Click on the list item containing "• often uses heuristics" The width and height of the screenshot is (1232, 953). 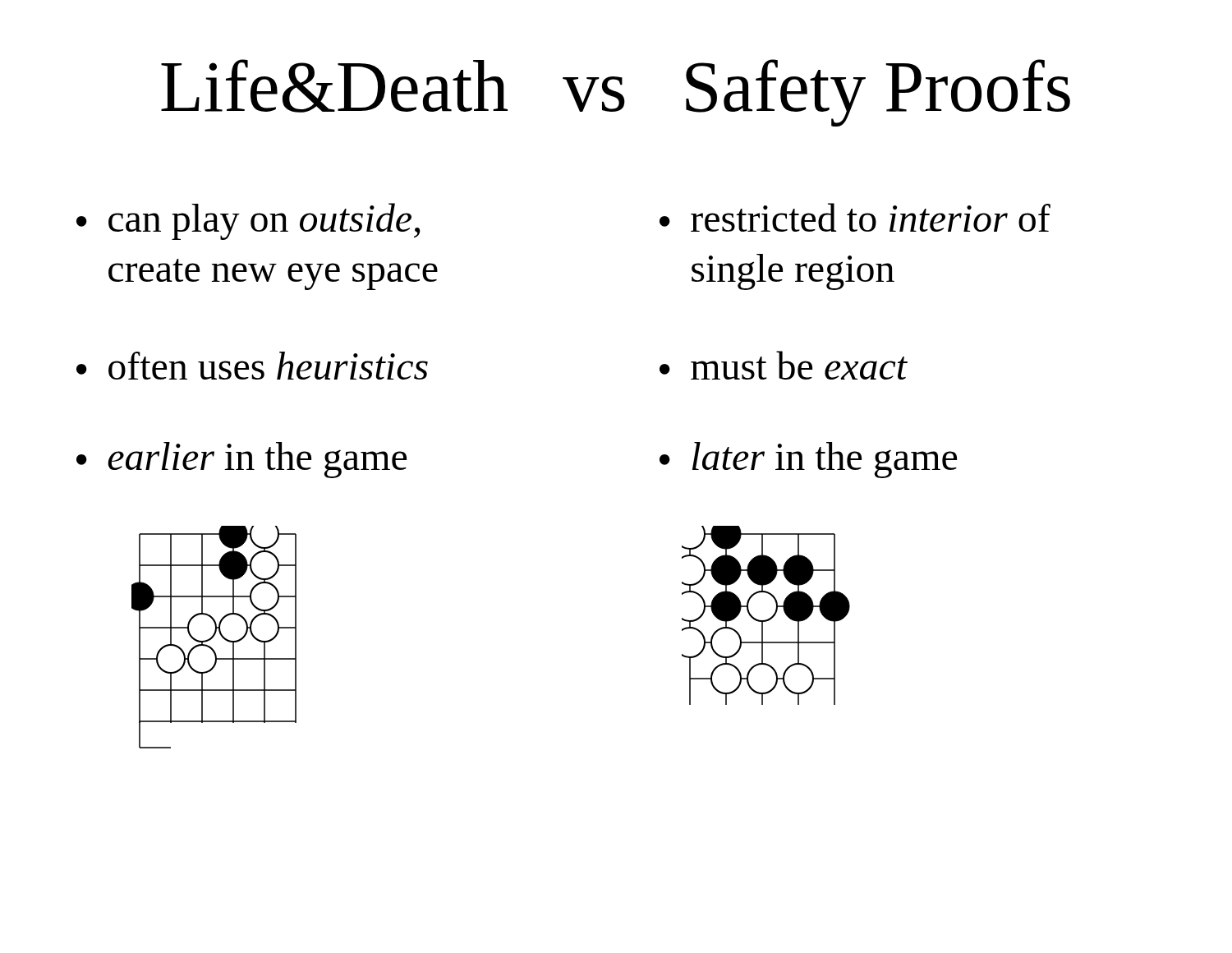click(251, 368)
